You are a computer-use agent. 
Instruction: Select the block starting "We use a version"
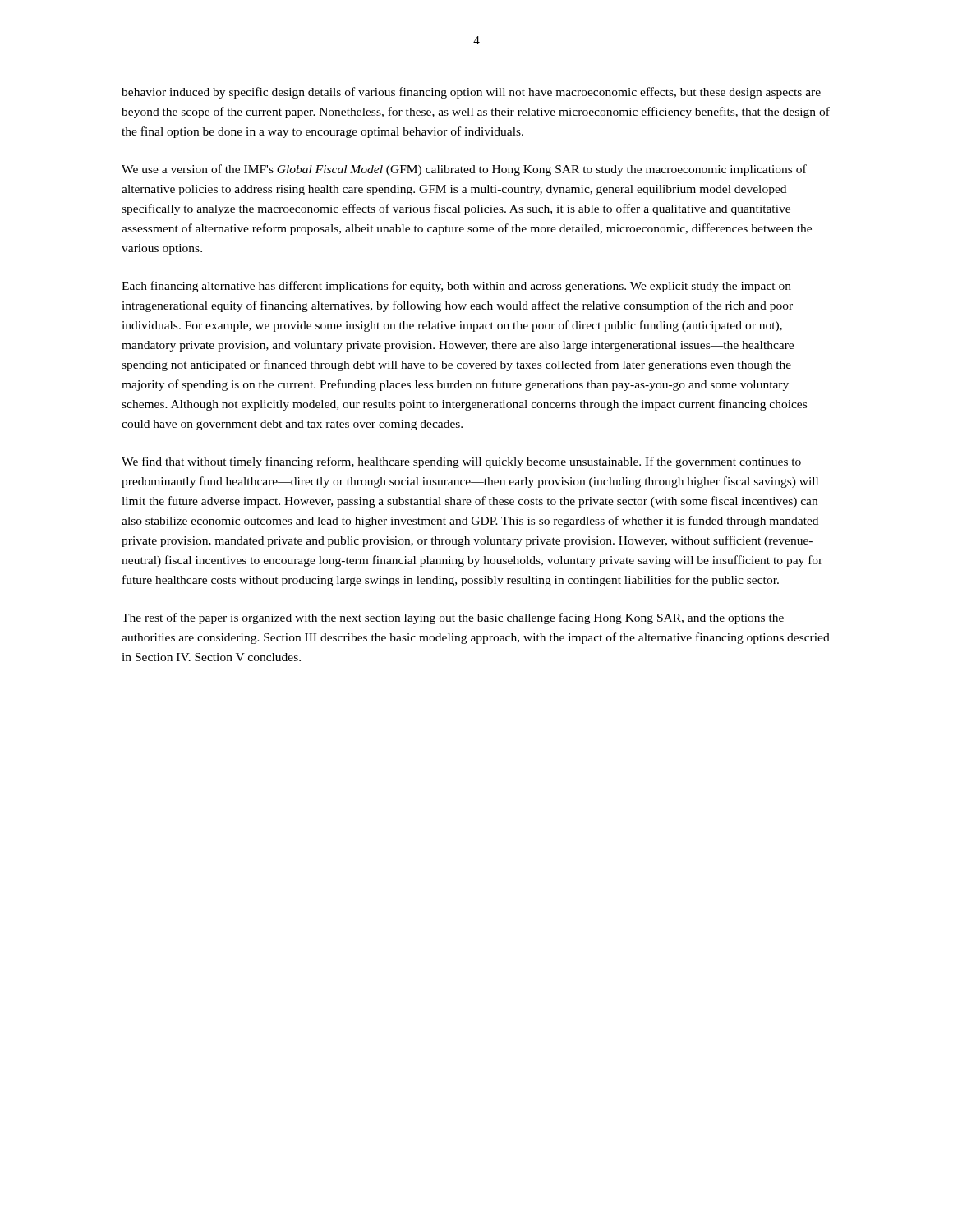tap(467, 208)
